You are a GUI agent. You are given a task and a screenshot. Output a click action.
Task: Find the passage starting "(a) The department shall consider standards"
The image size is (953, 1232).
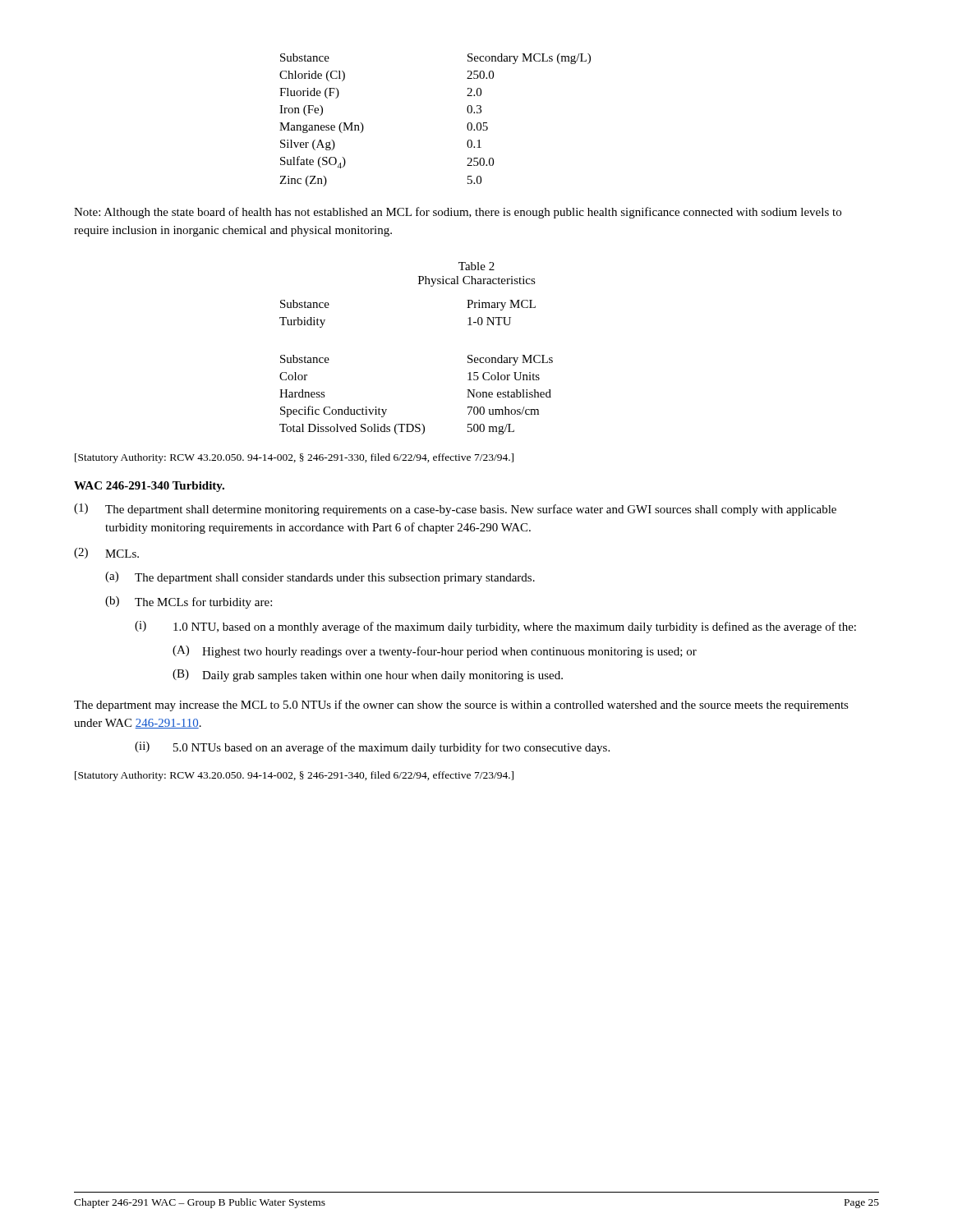coord(492,578)
